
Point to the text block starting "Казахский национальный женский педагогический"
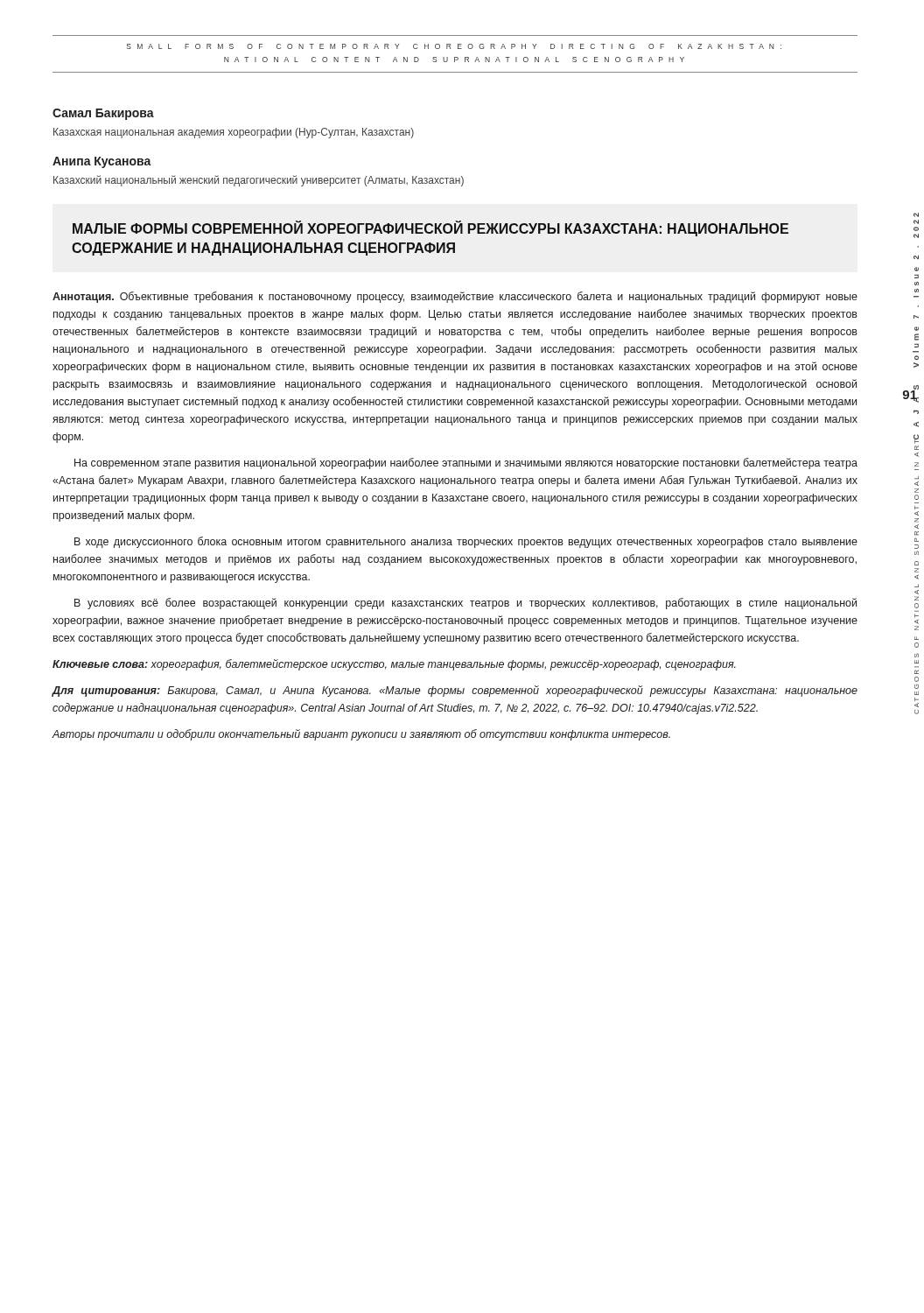coord(258,180)
